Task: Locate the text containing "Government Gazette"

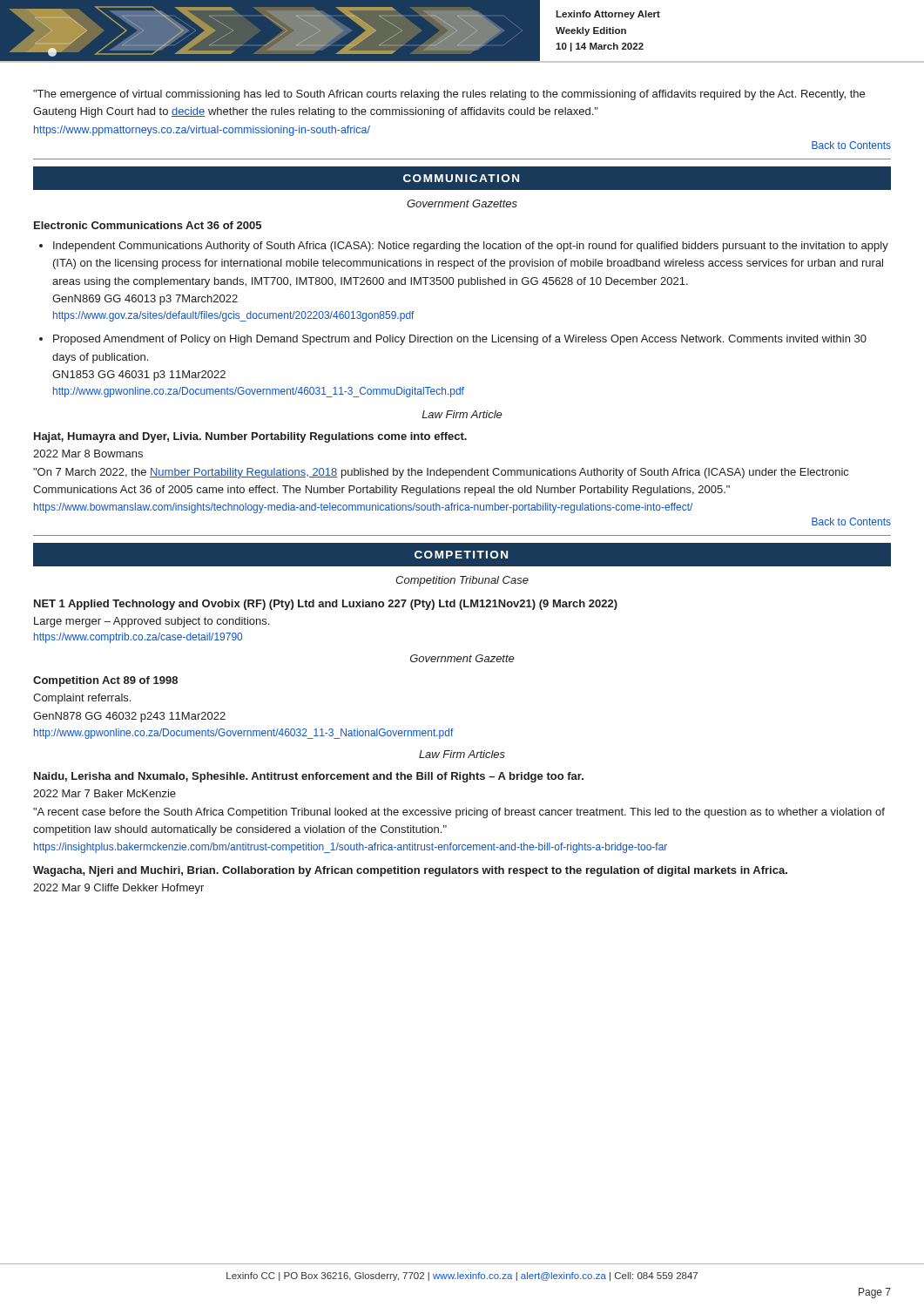Action: pos(462,658)
